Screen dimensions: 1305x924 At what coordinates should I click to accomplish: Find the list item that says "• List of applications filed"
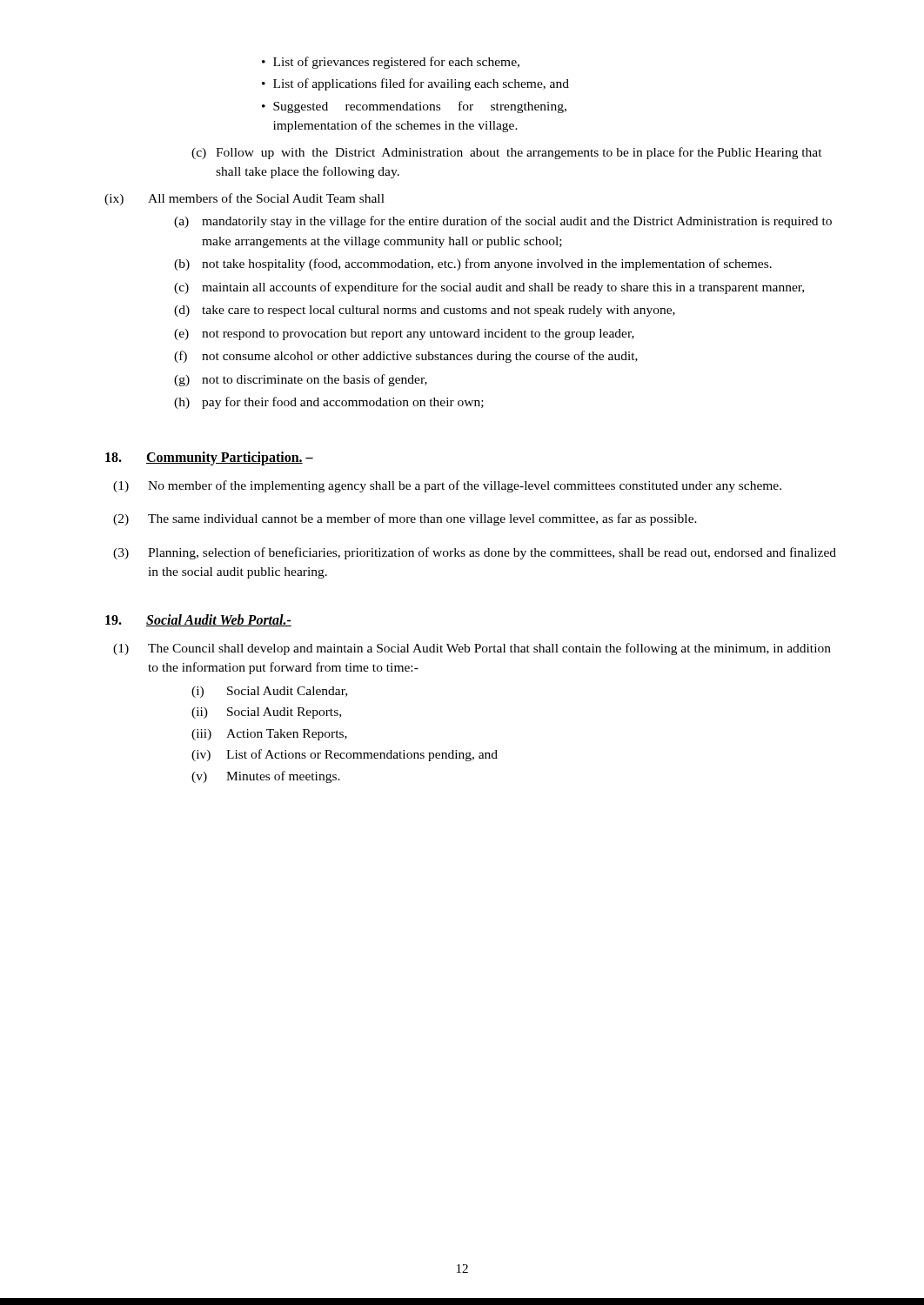click(x=549, y=84)
